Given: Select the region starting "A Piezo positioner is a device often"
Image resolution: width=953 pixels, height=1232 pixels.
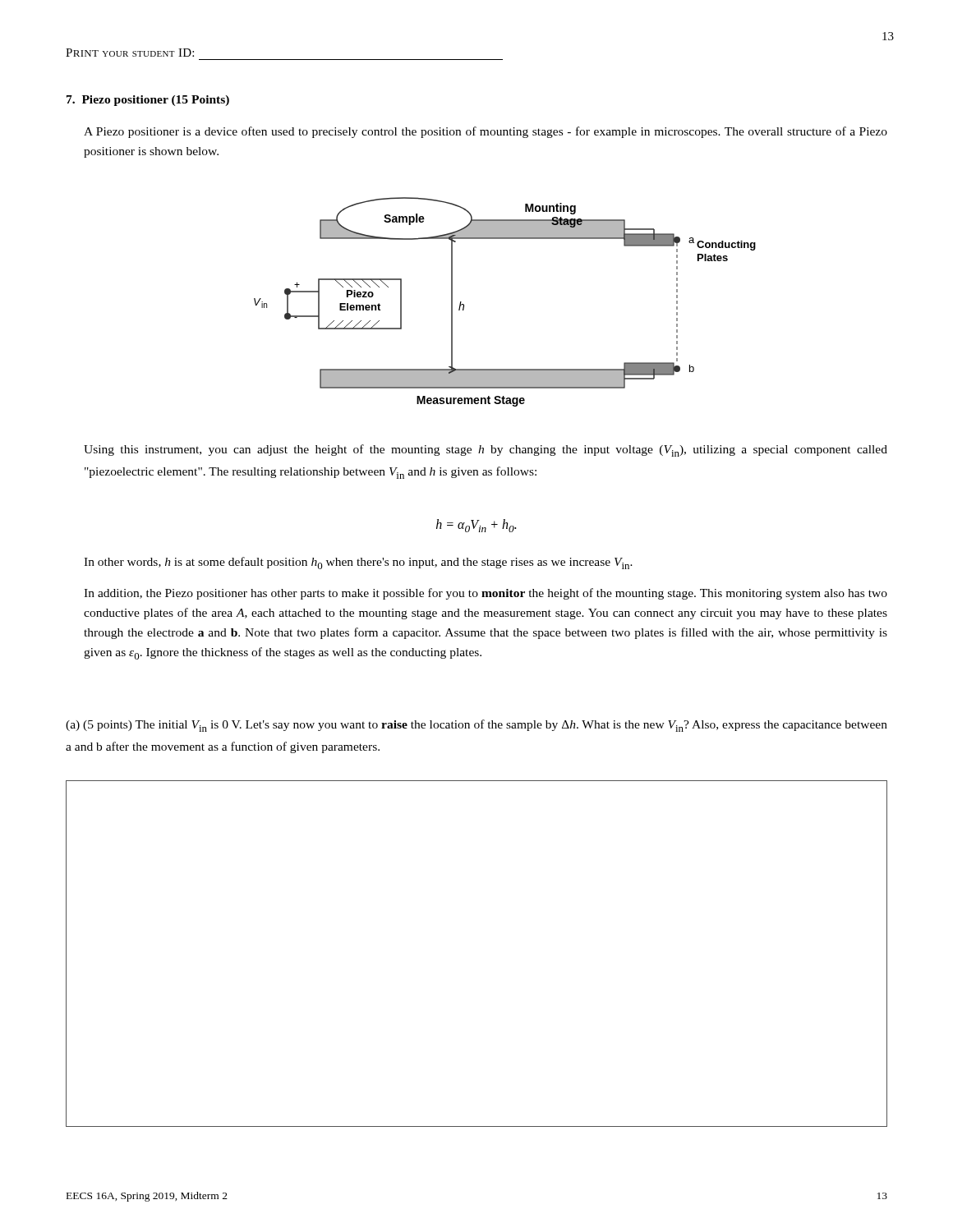Looking at the screenshot, I should [x=486, y=141].
